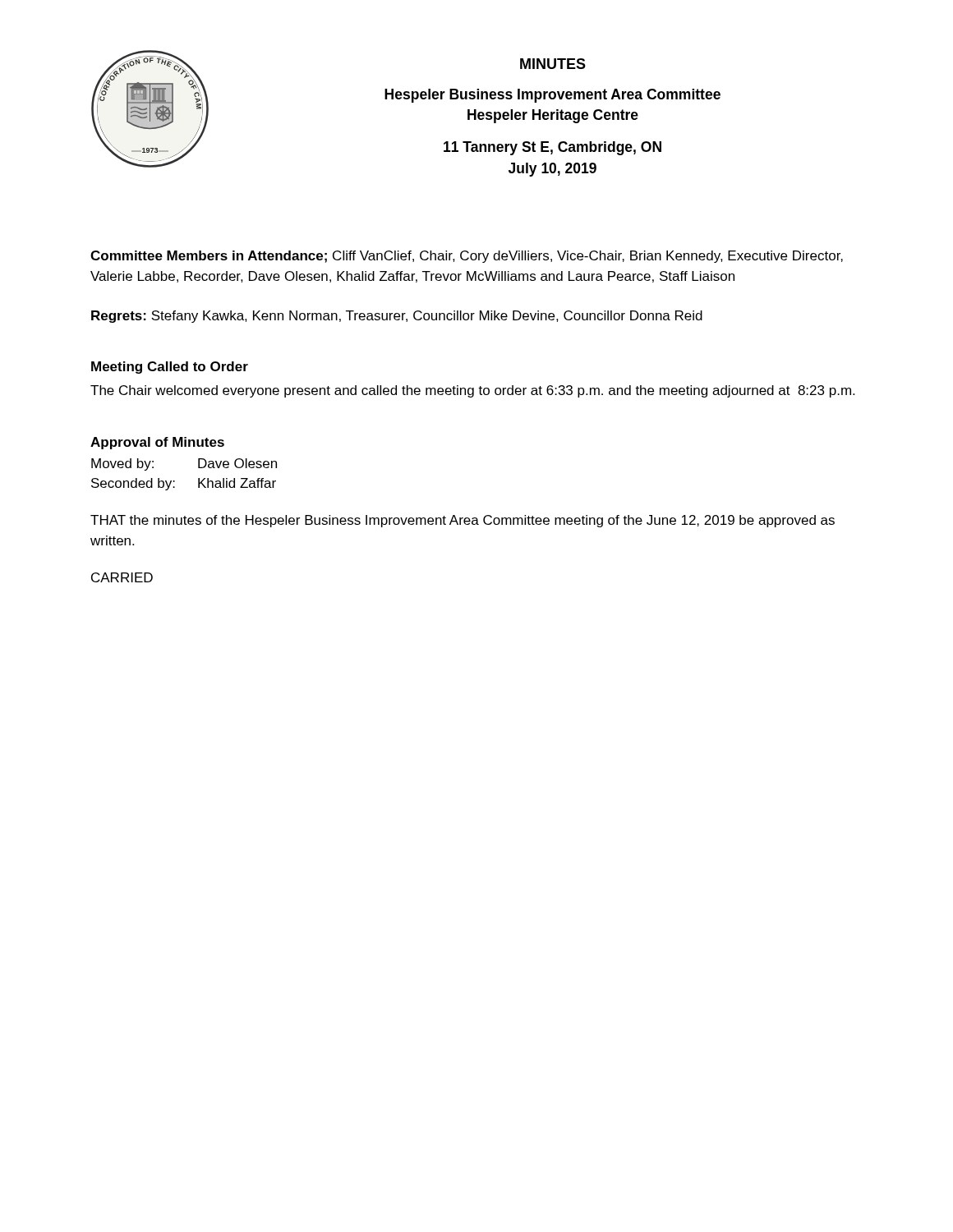Click on the passage starting "Meeting Called to Order"
Screen dimensions: 1232x953
point(169,367)
